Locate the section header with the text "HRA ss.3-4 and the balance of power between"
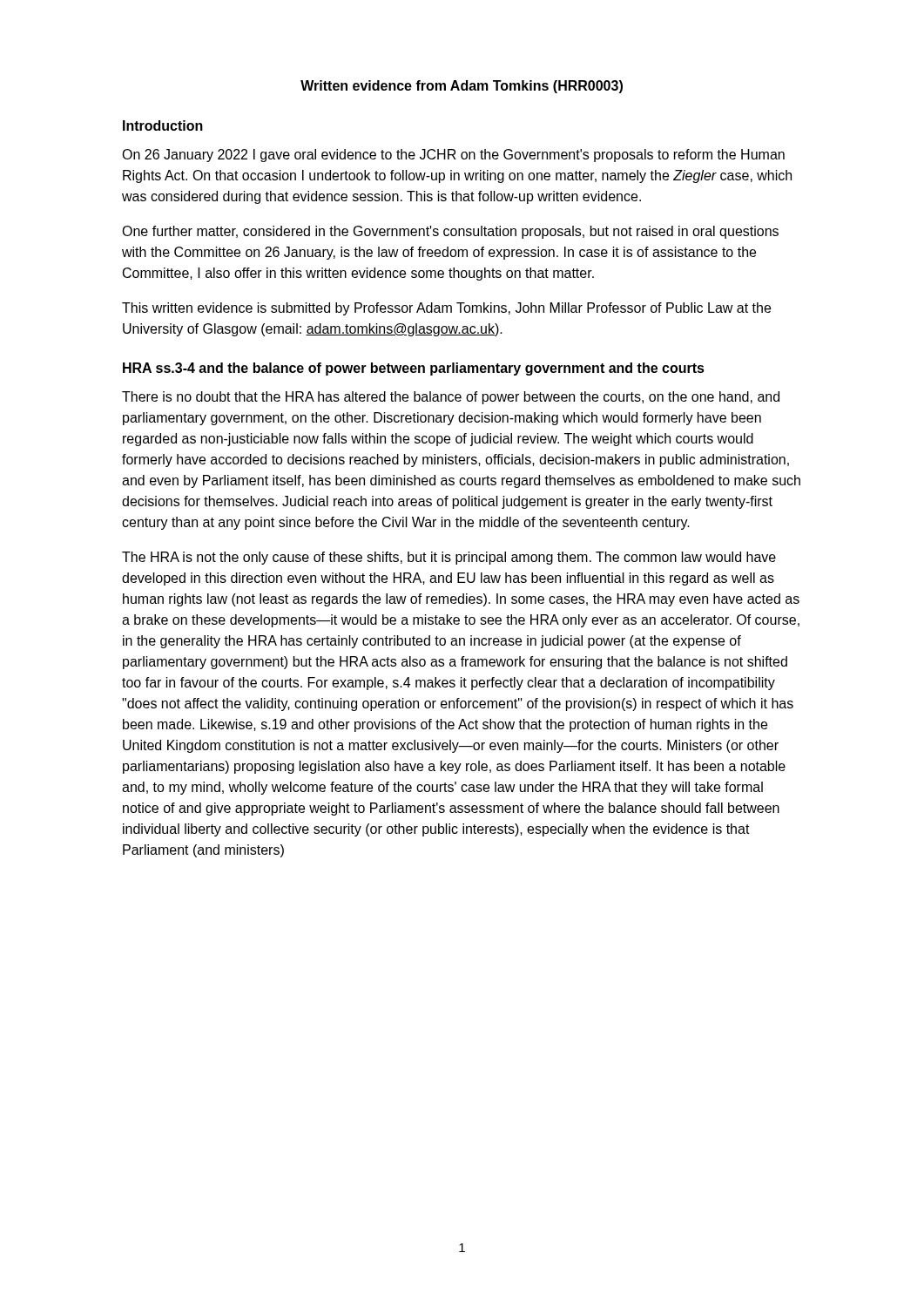Viewport: 924px width, 1307px height. pos(413,368)
